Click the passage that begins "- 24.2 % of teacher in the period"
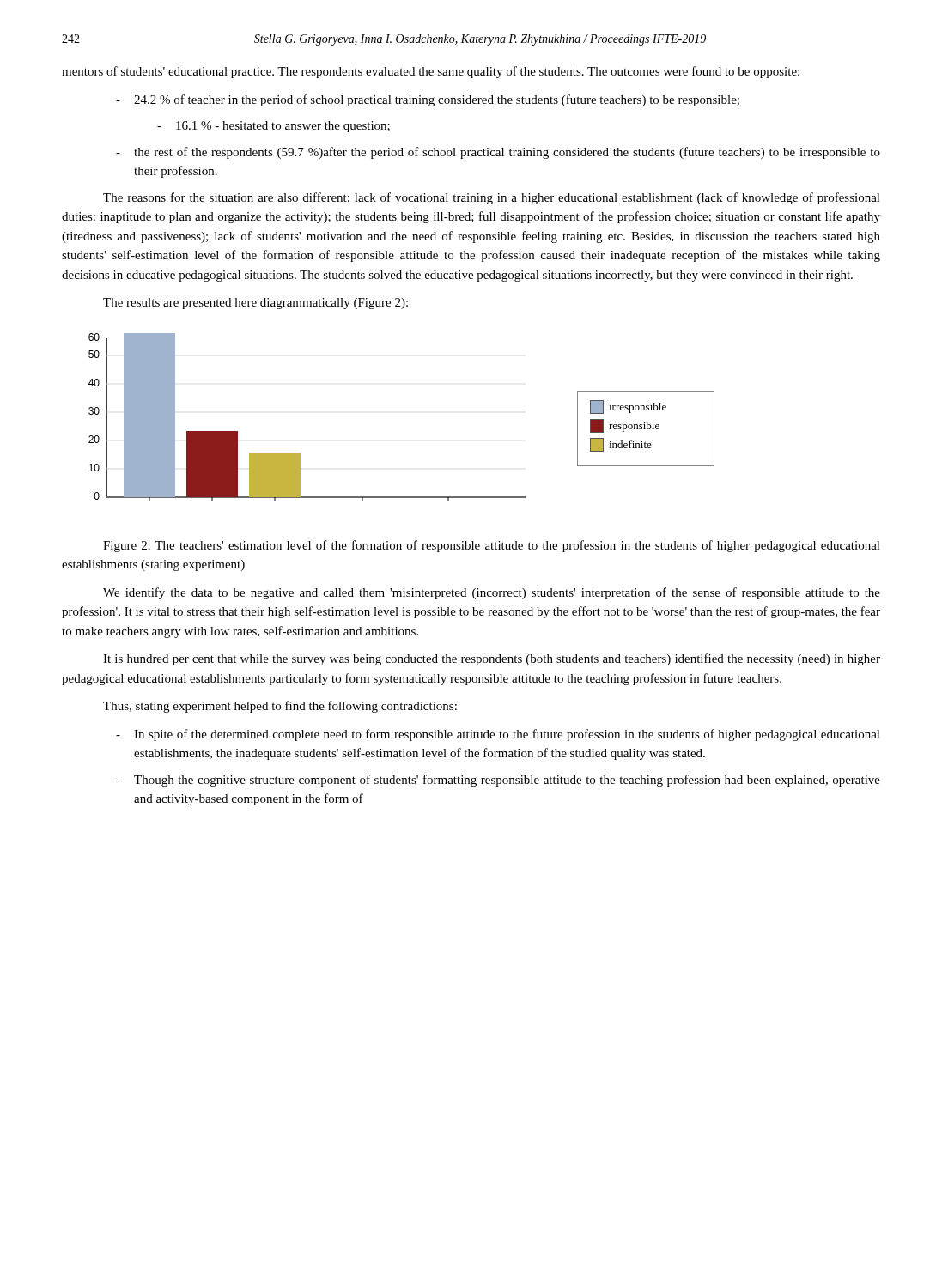This screenshot has height=1288, width=942. coord(471,99)
